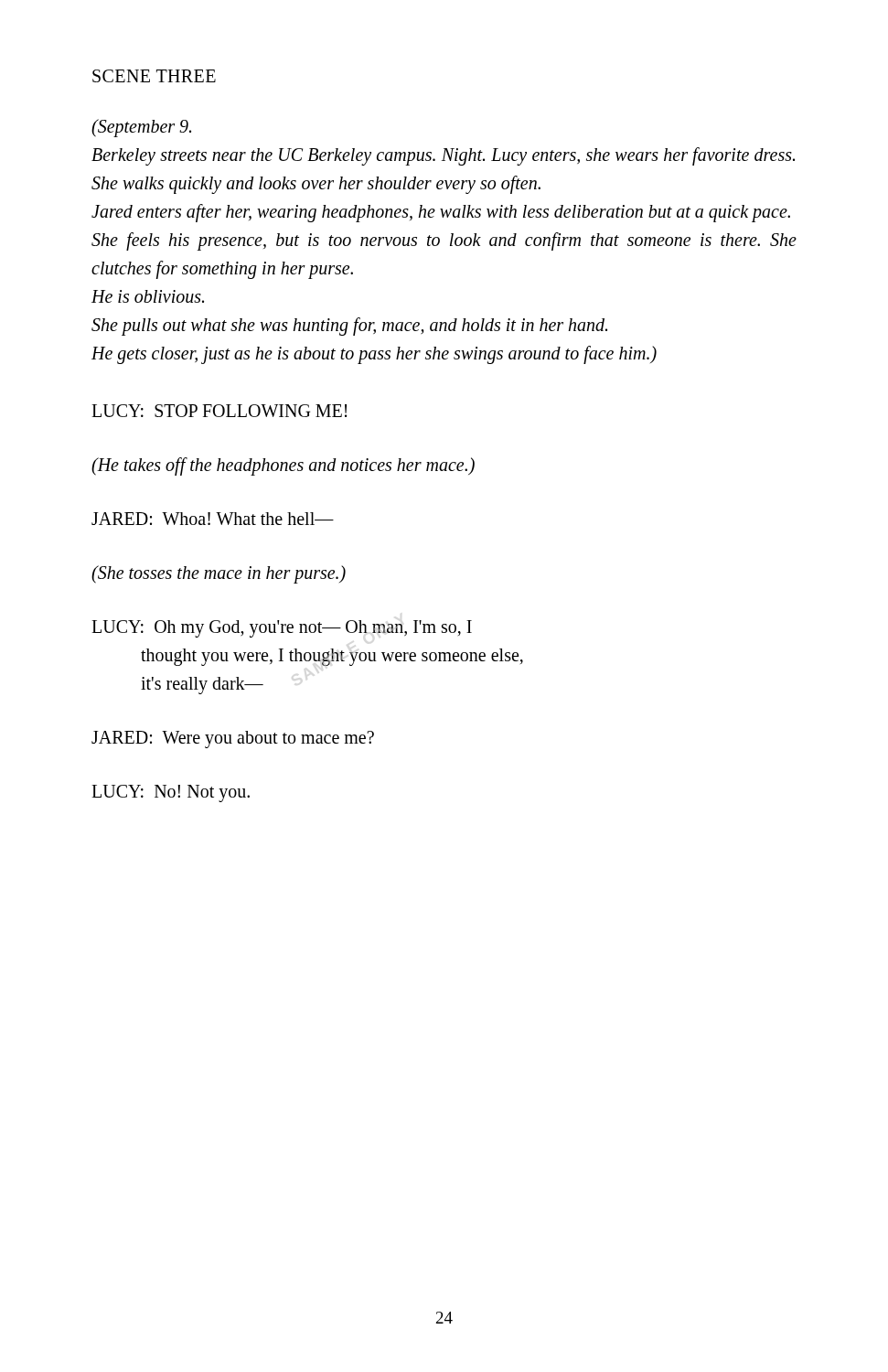This screenshot has width=888, height=1372.
Task: Point to the passage starting "LUCY: Oh my God,"
Action: pyautogui.click(x=444, y=655)
